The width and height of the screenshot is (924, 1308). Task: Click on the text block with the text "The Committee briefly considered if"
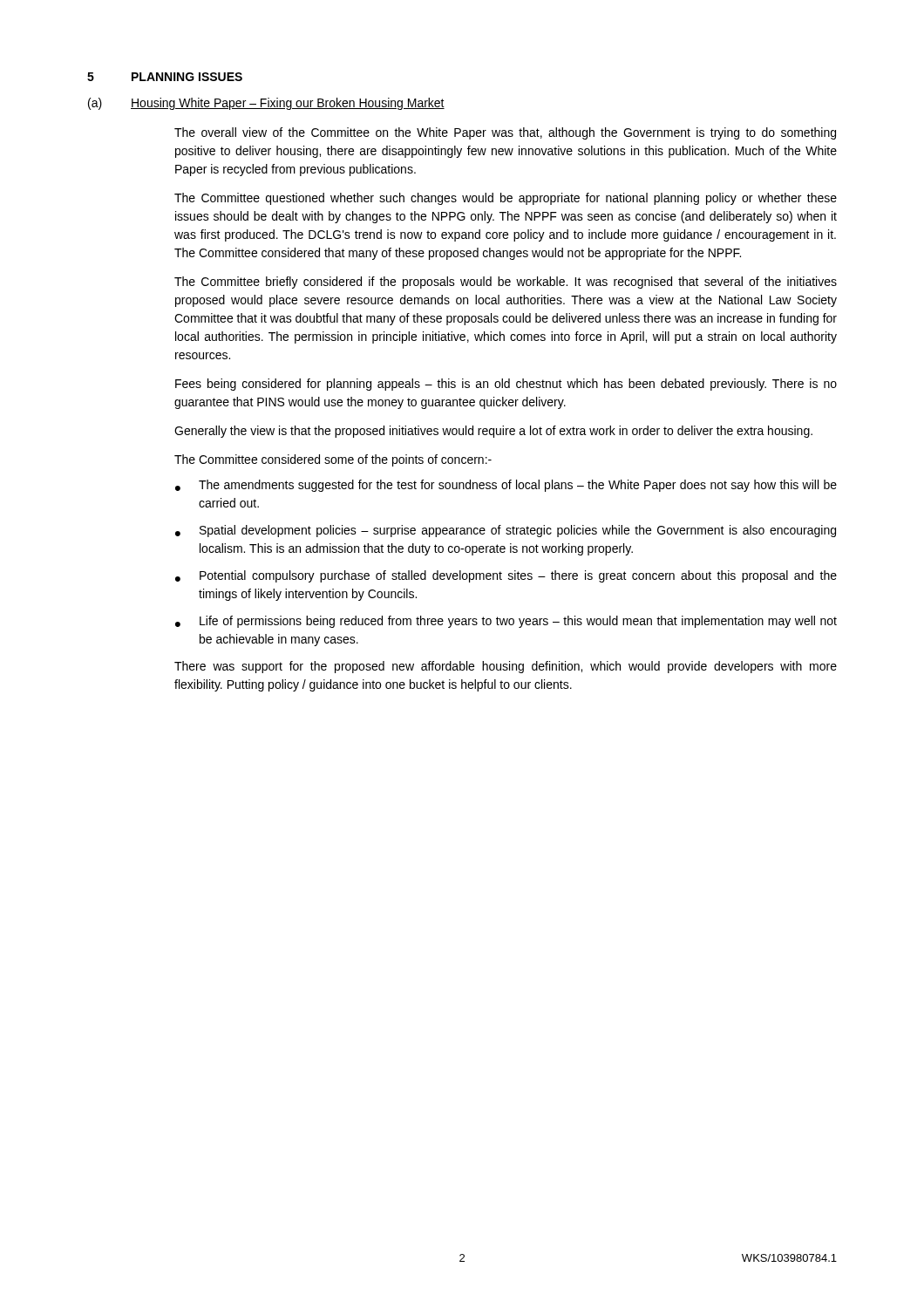[506, 318]
